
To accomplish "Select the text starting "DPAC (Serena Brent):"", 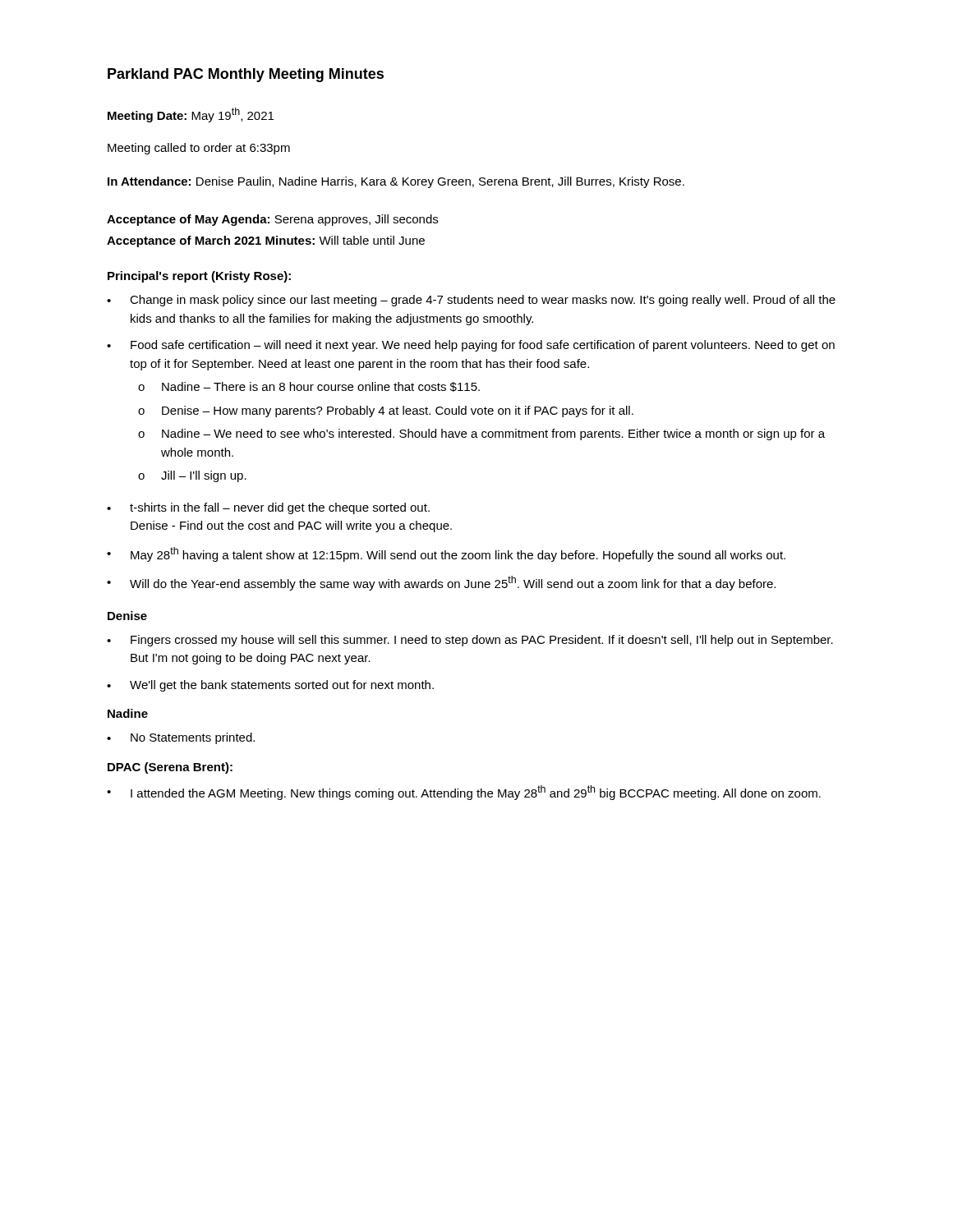I will click(170, 766).
